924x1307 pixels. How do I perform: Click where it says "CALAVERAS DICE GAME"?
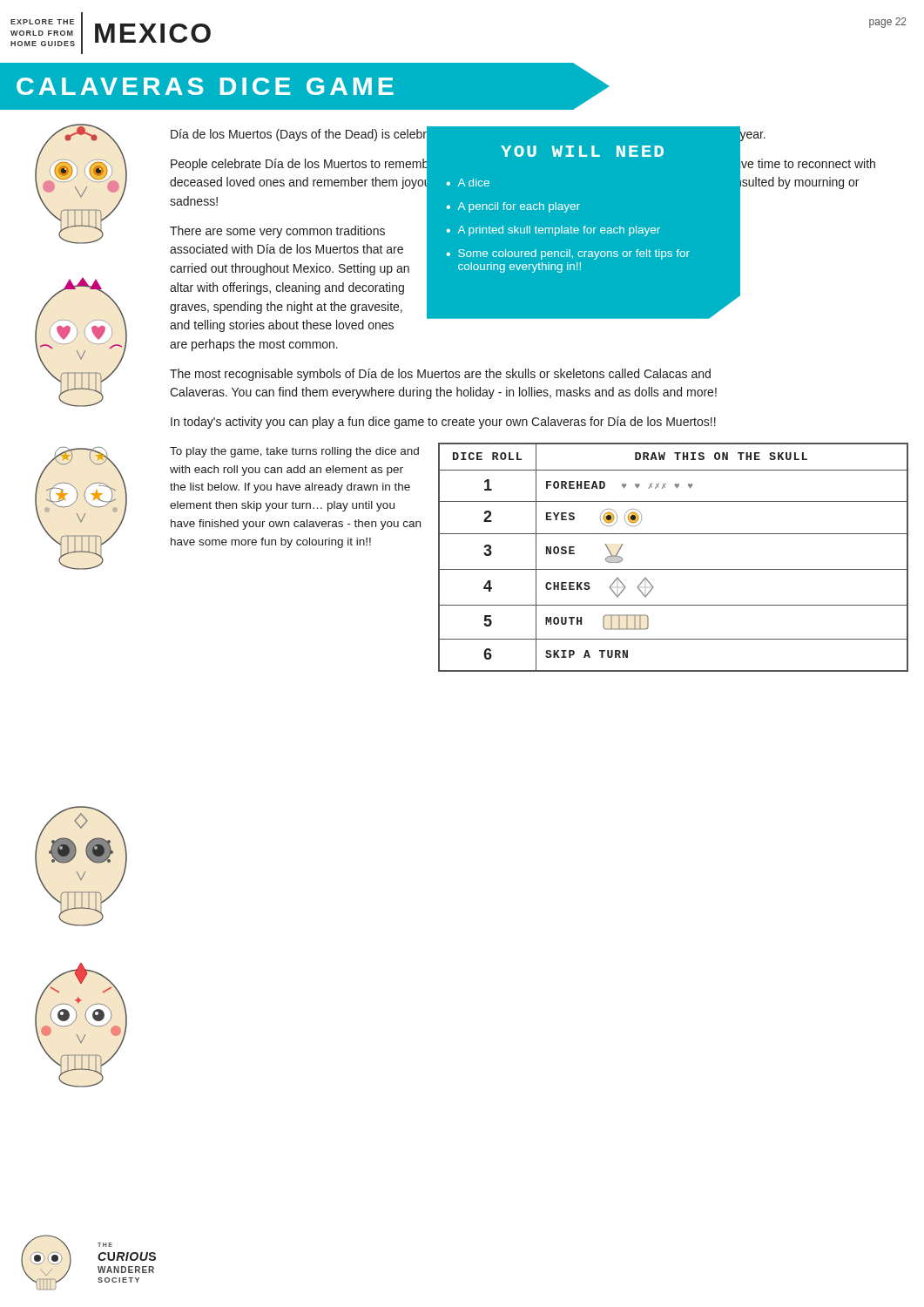[207, 86]
